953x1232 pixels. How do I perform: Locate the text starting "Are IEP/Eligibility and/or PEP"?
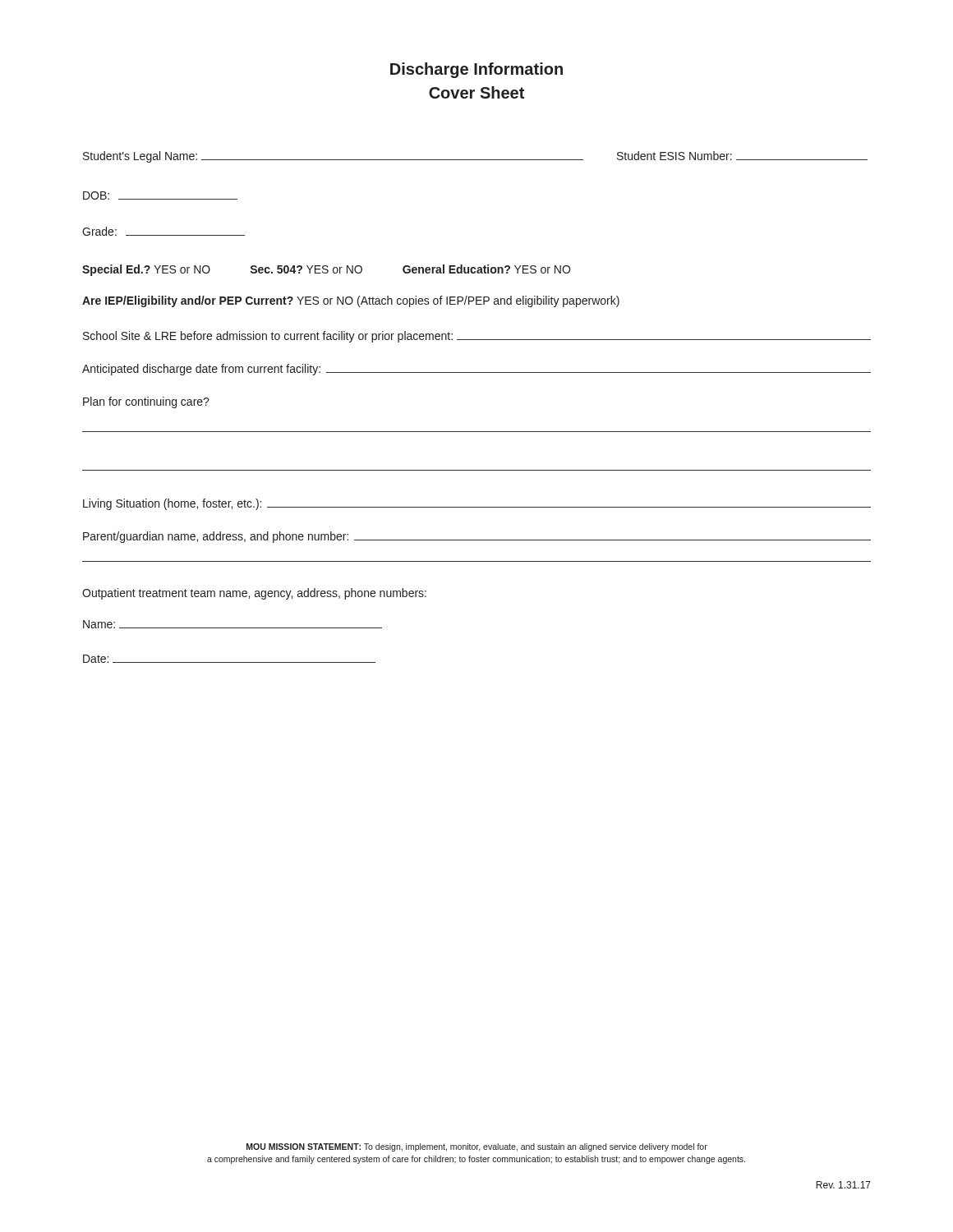(x=351, y=301)
